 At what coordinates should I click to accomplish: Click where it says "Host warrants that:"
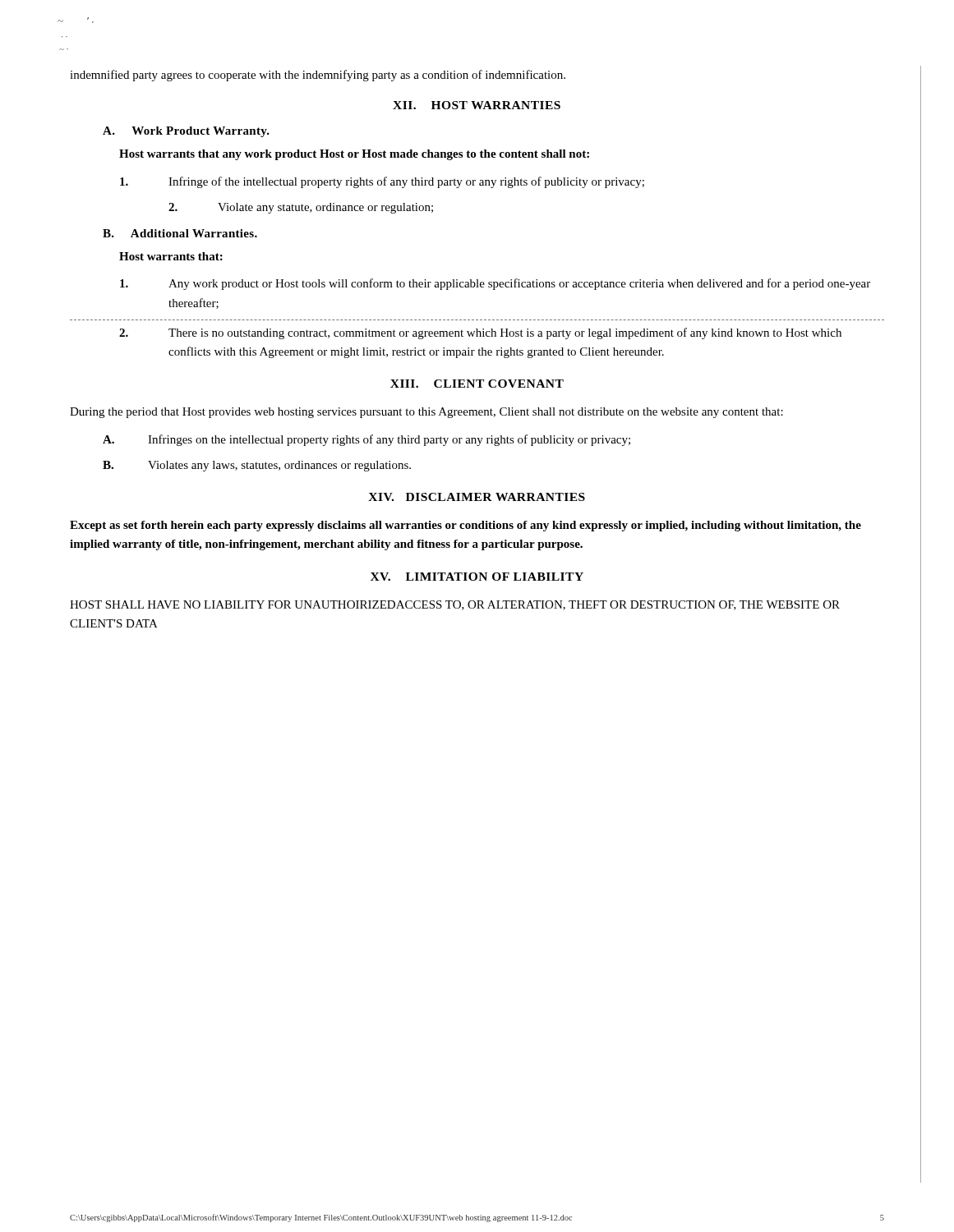[171, 256]
